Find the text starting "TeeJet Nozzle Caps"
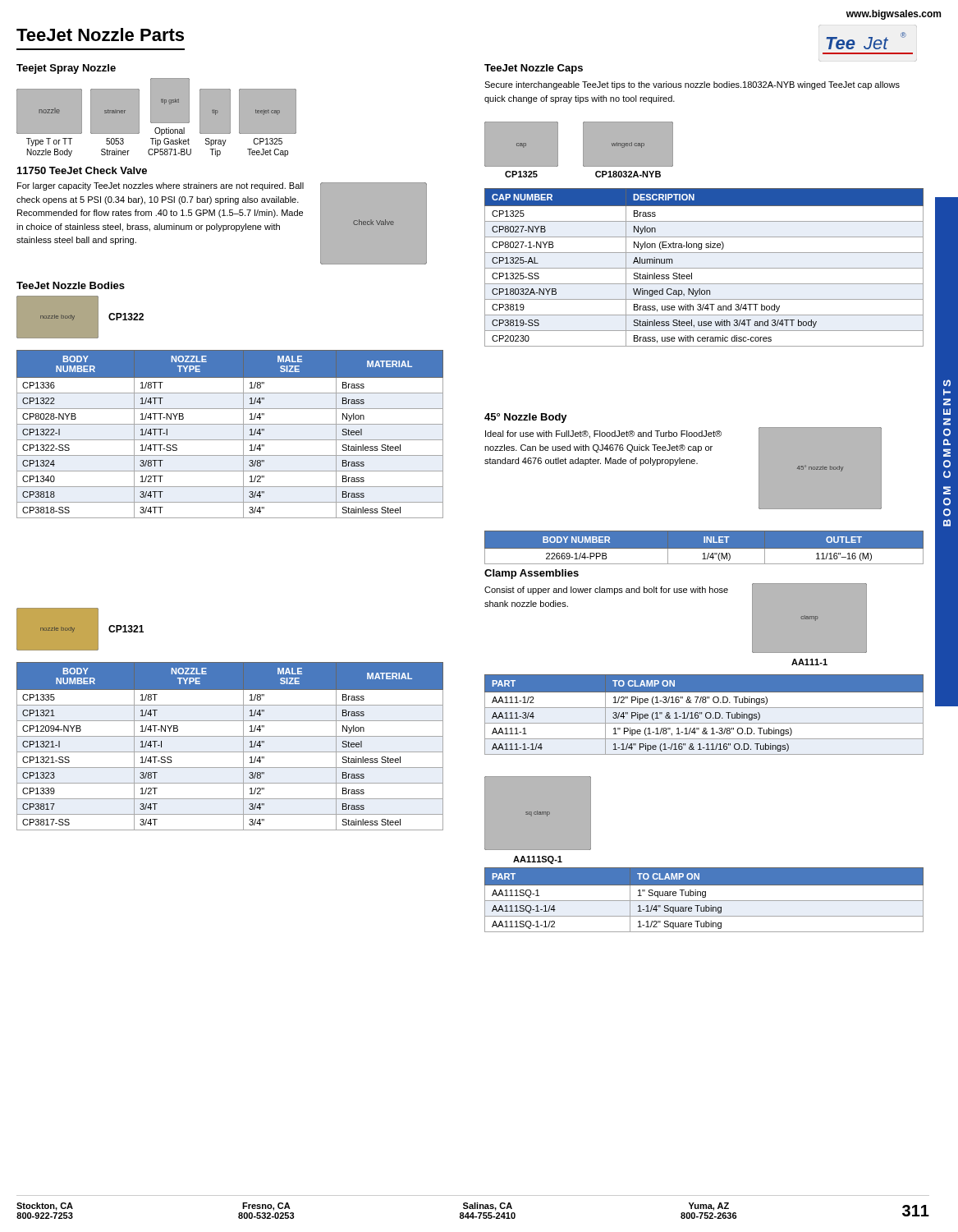958x1232 pixels. (x=534, y=68)
